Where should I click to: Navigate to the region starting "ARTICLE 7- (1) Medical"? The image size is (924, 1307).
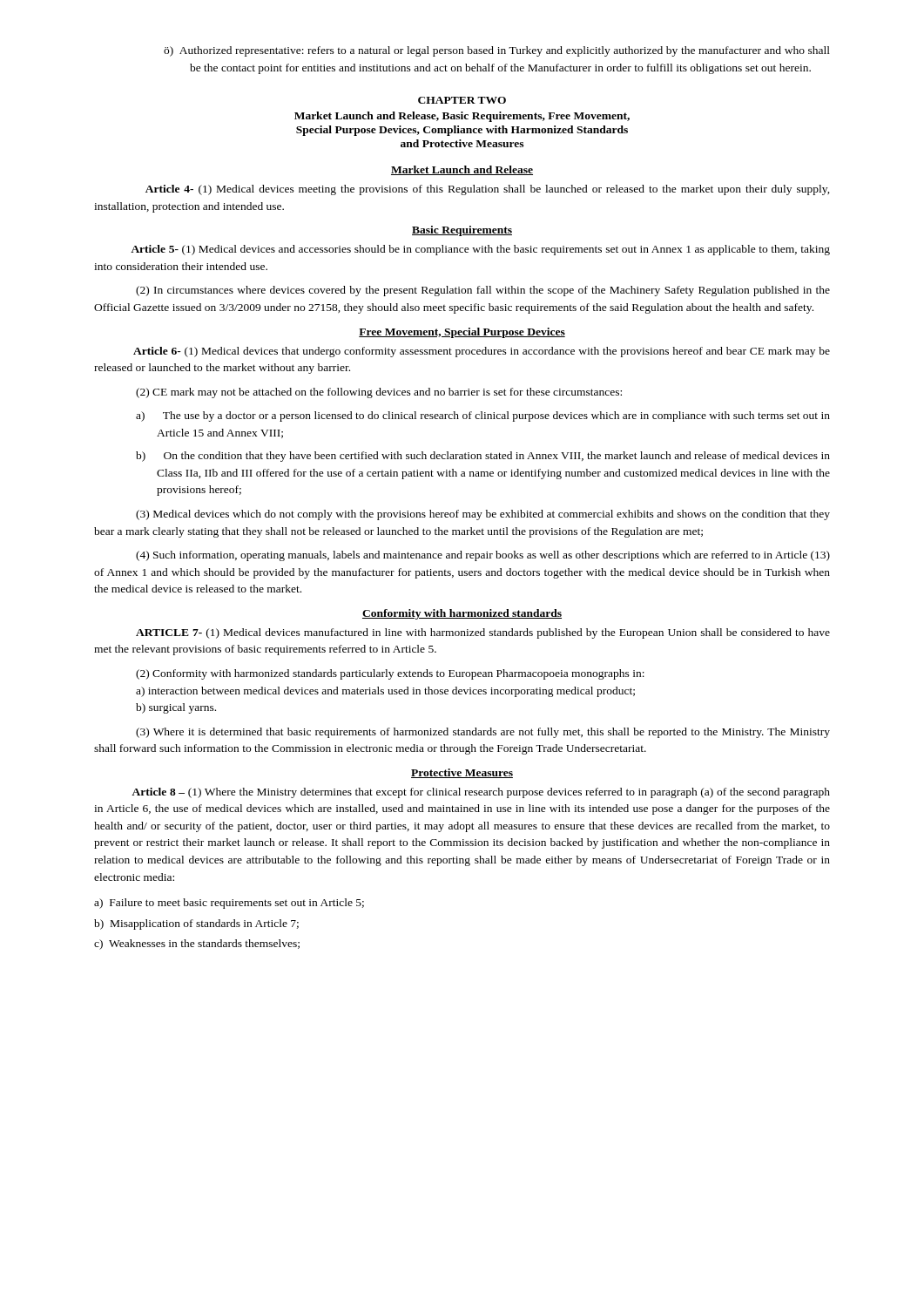(462, 640)
